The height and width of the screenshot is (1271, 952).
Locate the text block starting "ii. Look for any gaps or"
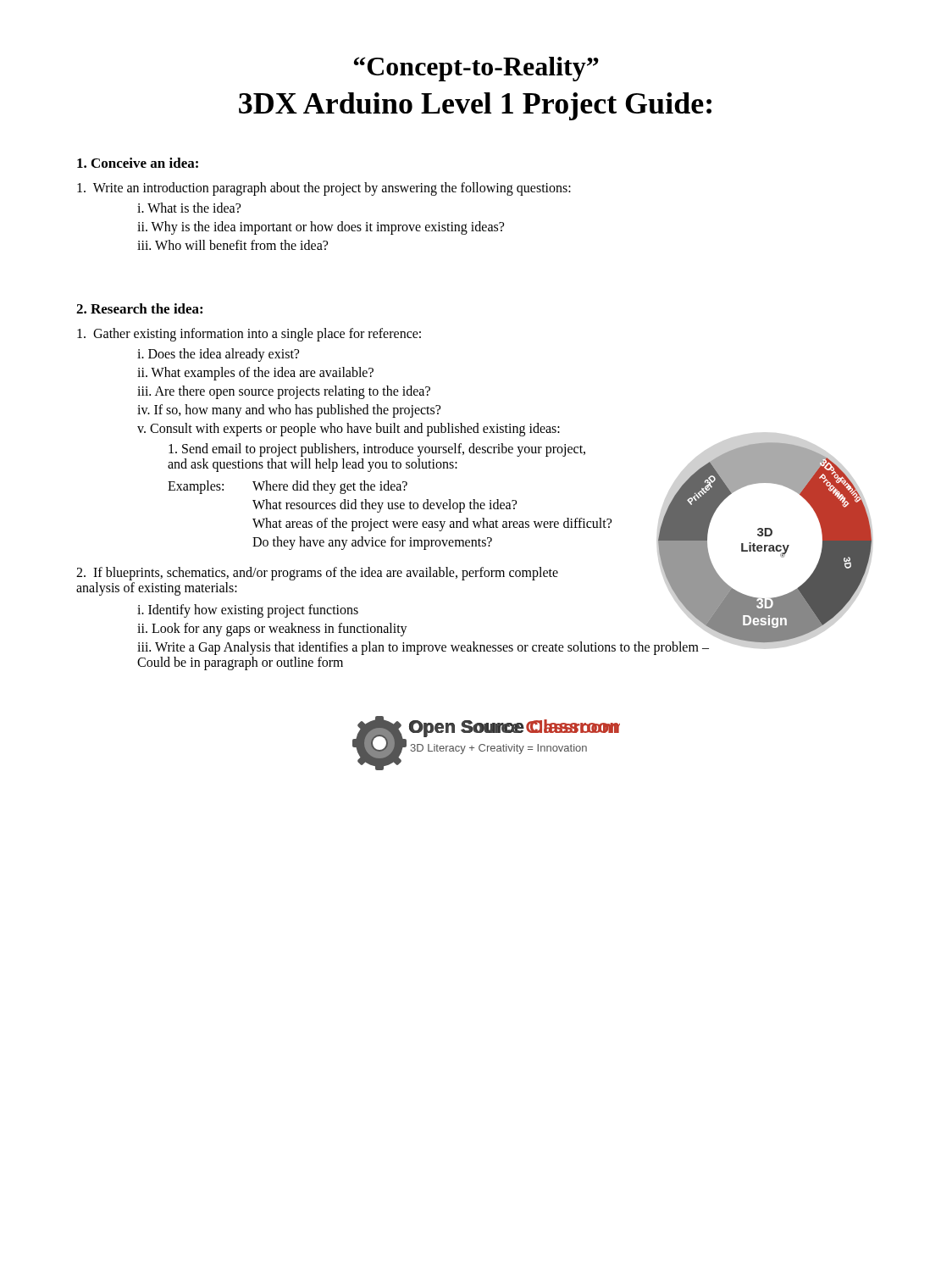pos(272,628)
